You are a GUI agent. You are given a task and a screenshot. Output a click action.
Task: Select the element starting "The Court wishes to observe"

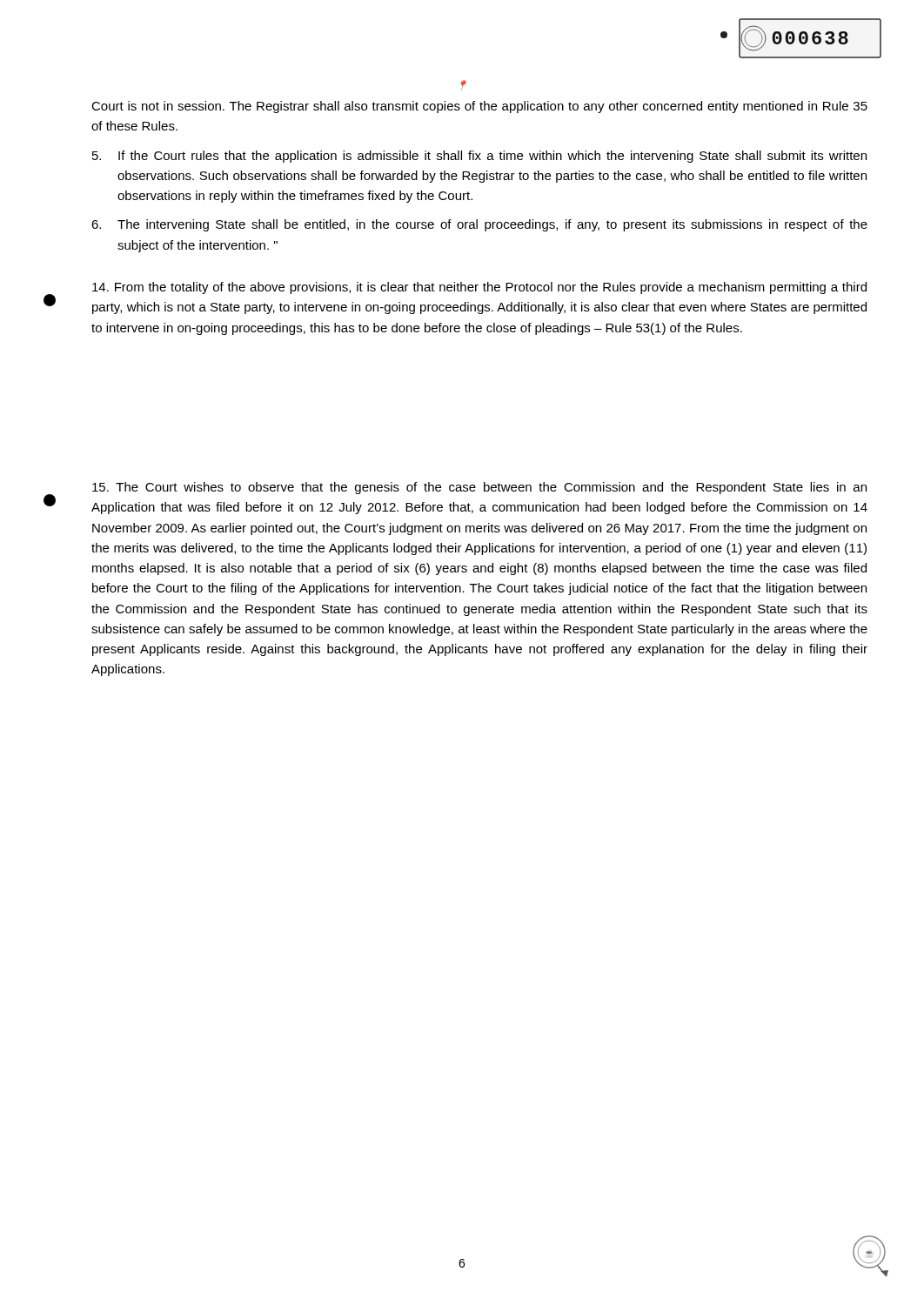coord(479,578)
